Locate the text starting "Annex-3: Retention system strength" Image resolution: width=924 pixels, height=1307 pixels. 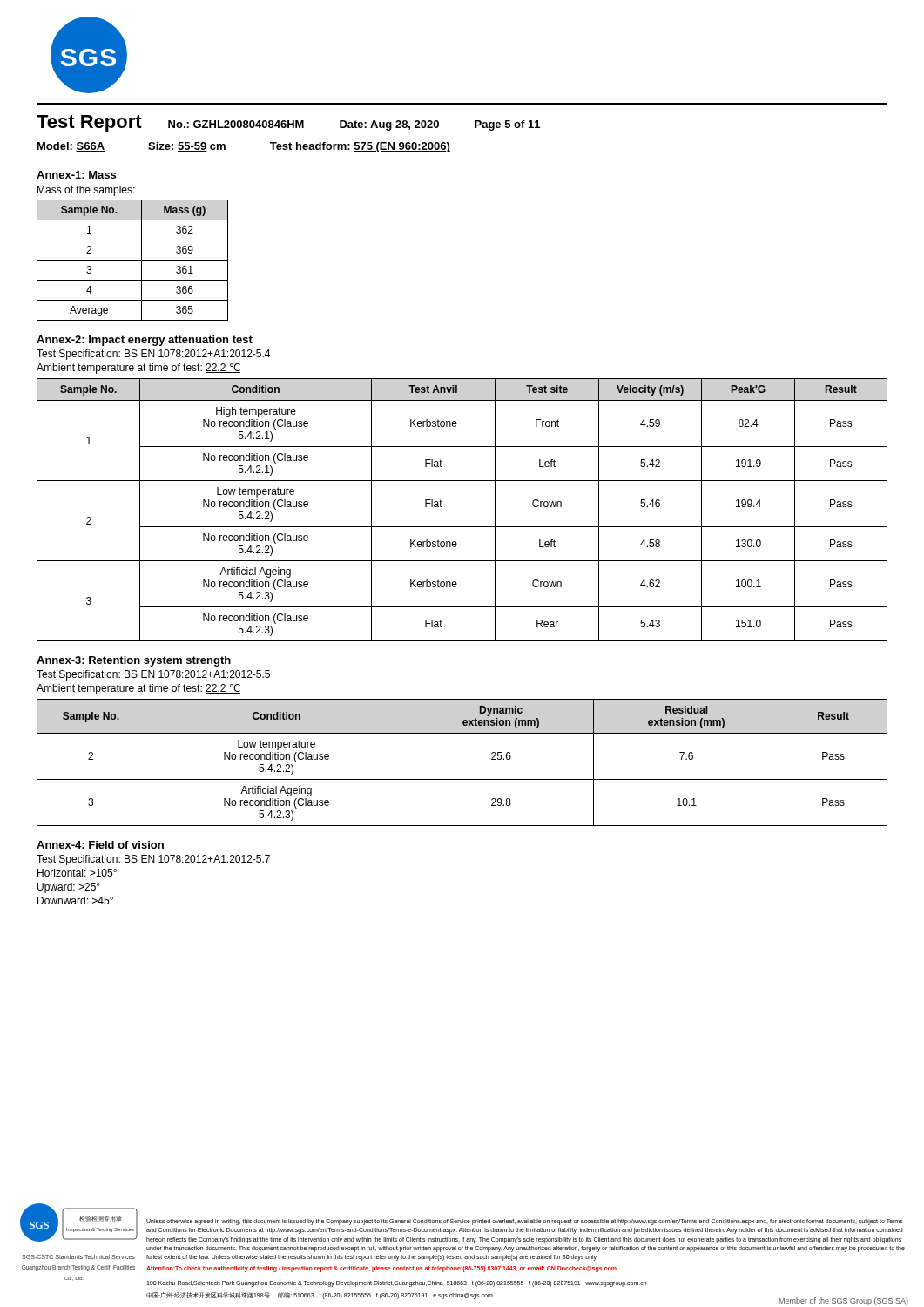click(134, 660)
